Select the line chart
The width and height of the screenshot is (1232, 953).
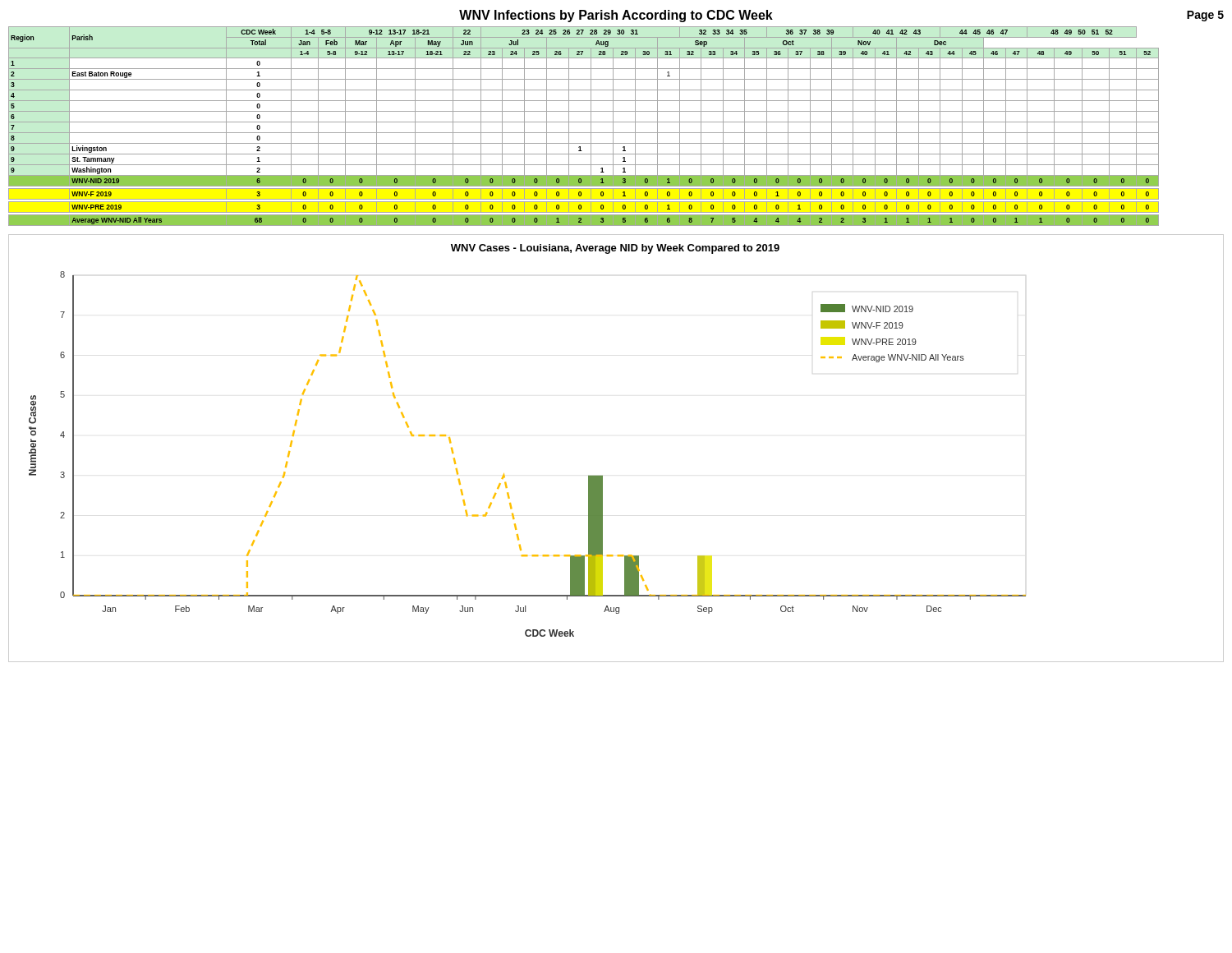point(616,448)
